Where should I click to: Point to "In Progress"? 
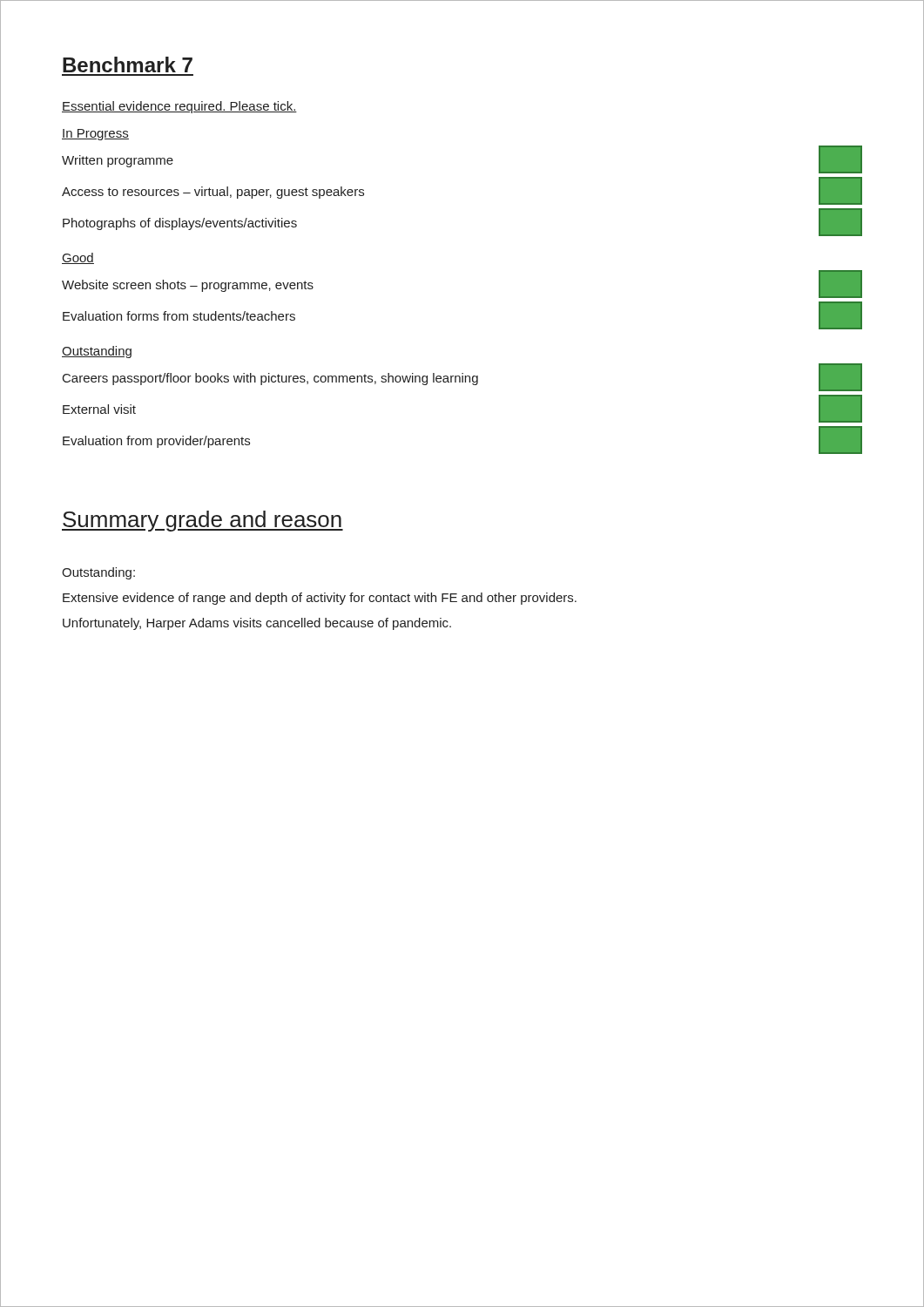click(x=95, y=135)
